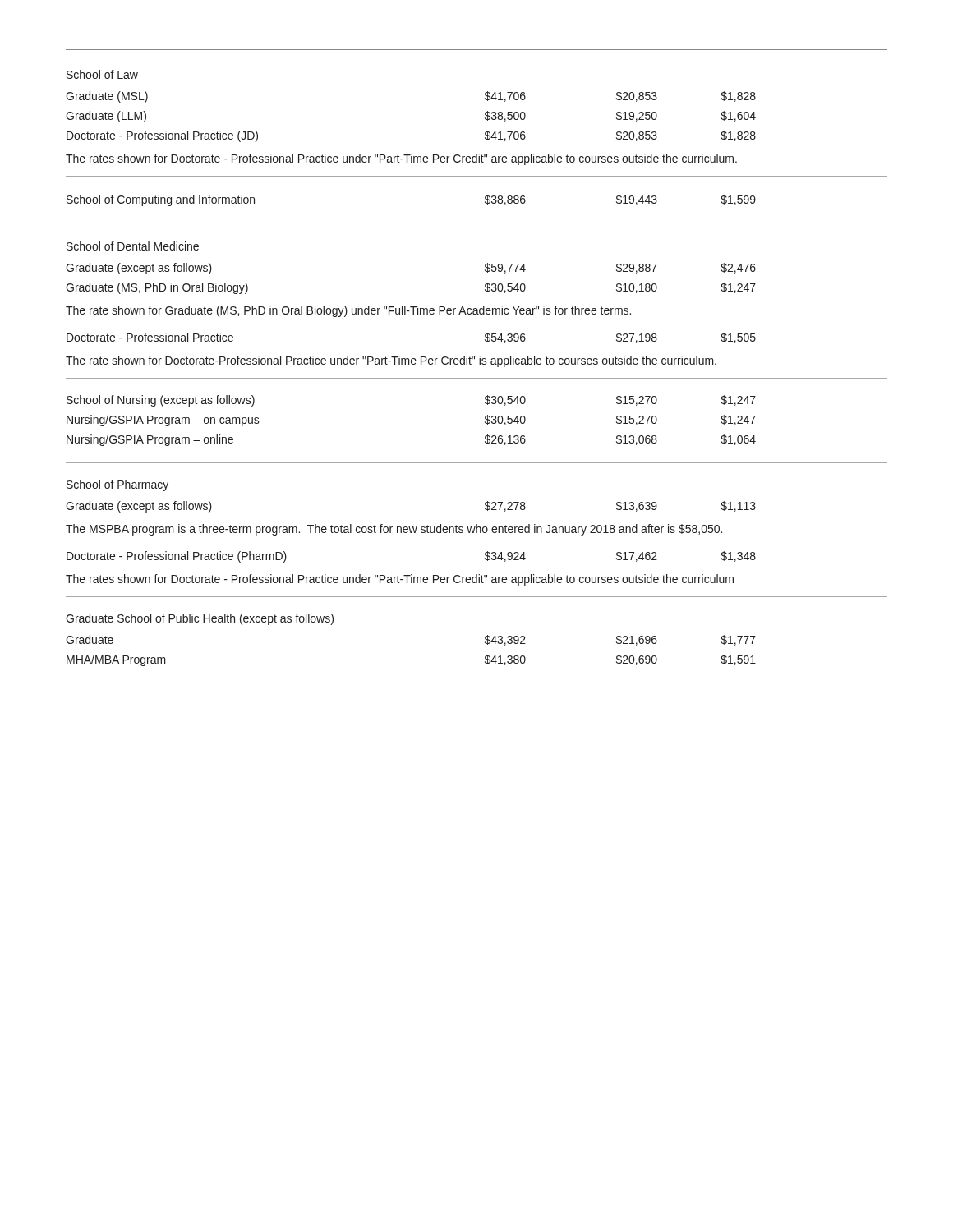
Task: Locate the table with the text "School of Dental Medicine Graduate"
Action: click(x=476, y=264)
